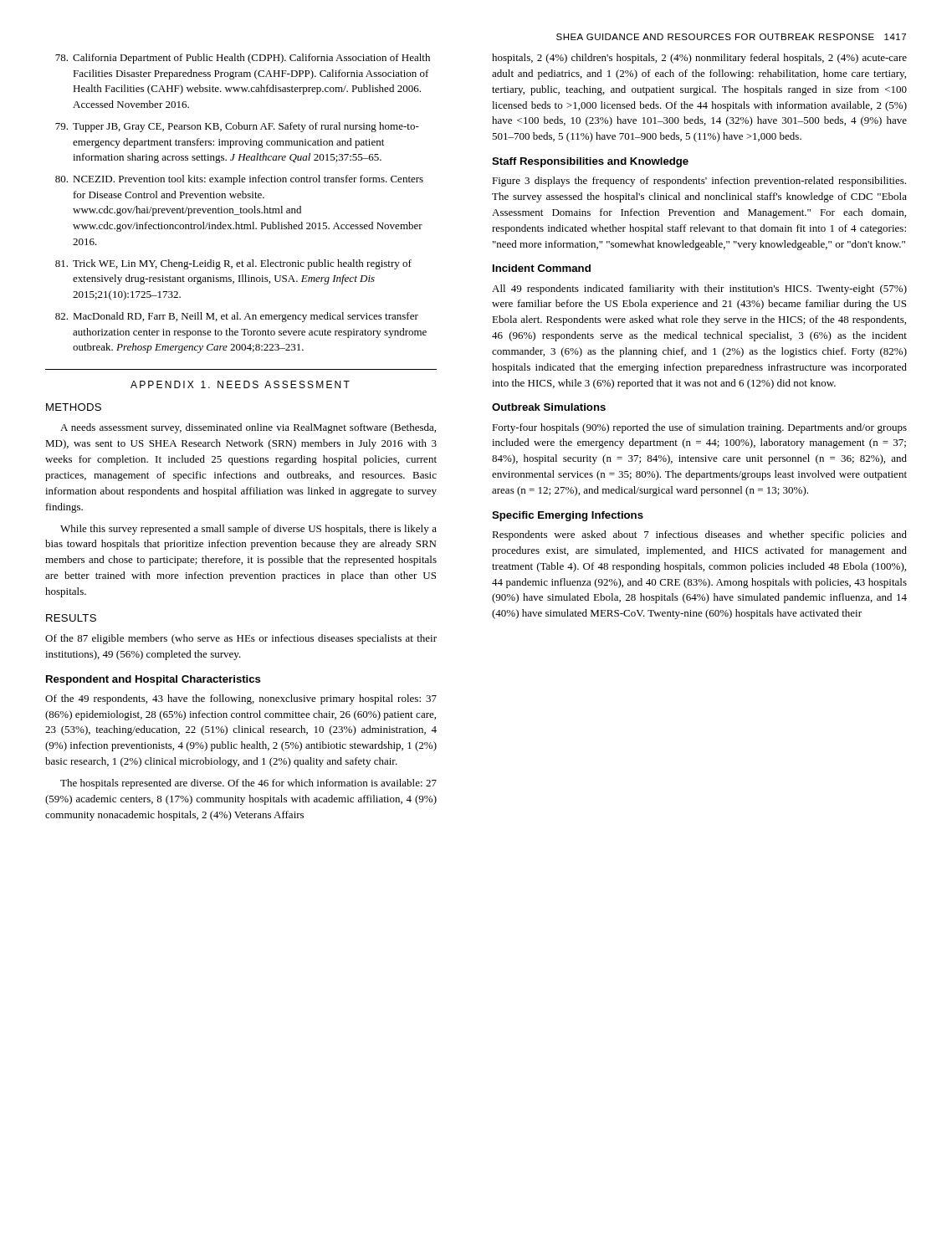Find the block starting "The hospitals represented are diverse. Of the 46"
Viewport: 952px width, 1255px height.
[241, 798]
